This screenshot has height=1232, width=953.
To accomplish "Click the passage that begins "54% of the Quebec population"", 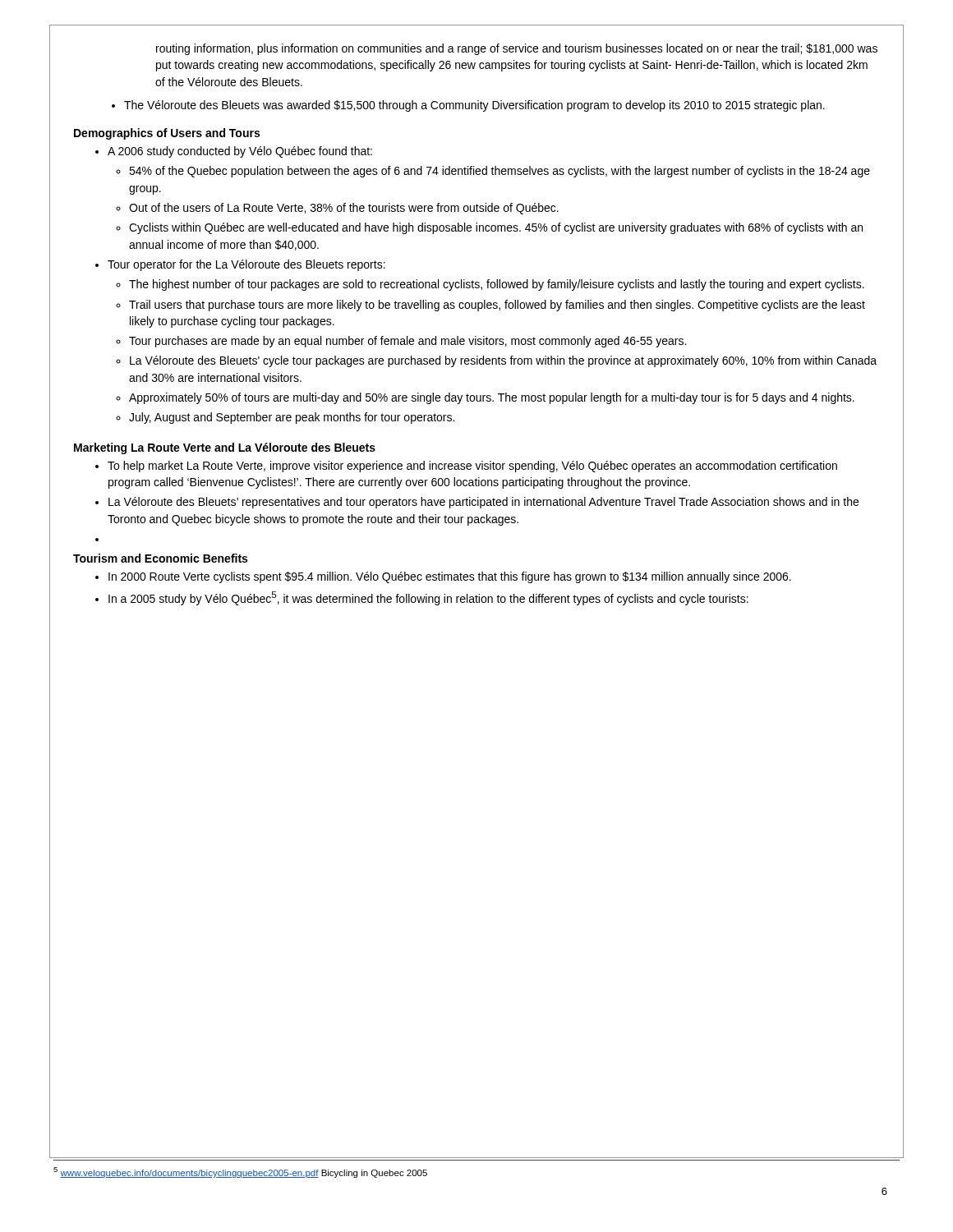I will [499, 180].
